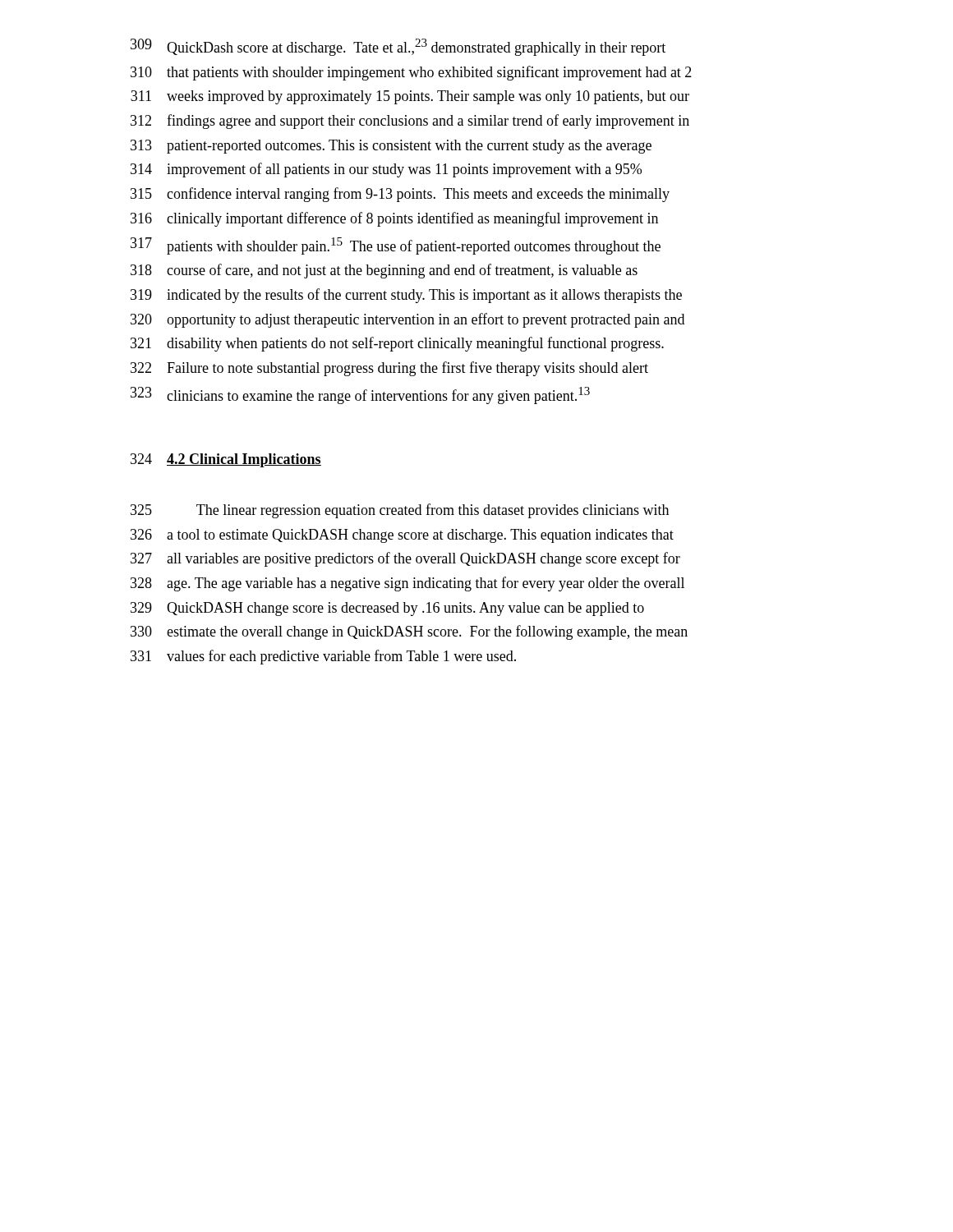Locate the text block with the text "318 course of care, and not just at"

489,271
